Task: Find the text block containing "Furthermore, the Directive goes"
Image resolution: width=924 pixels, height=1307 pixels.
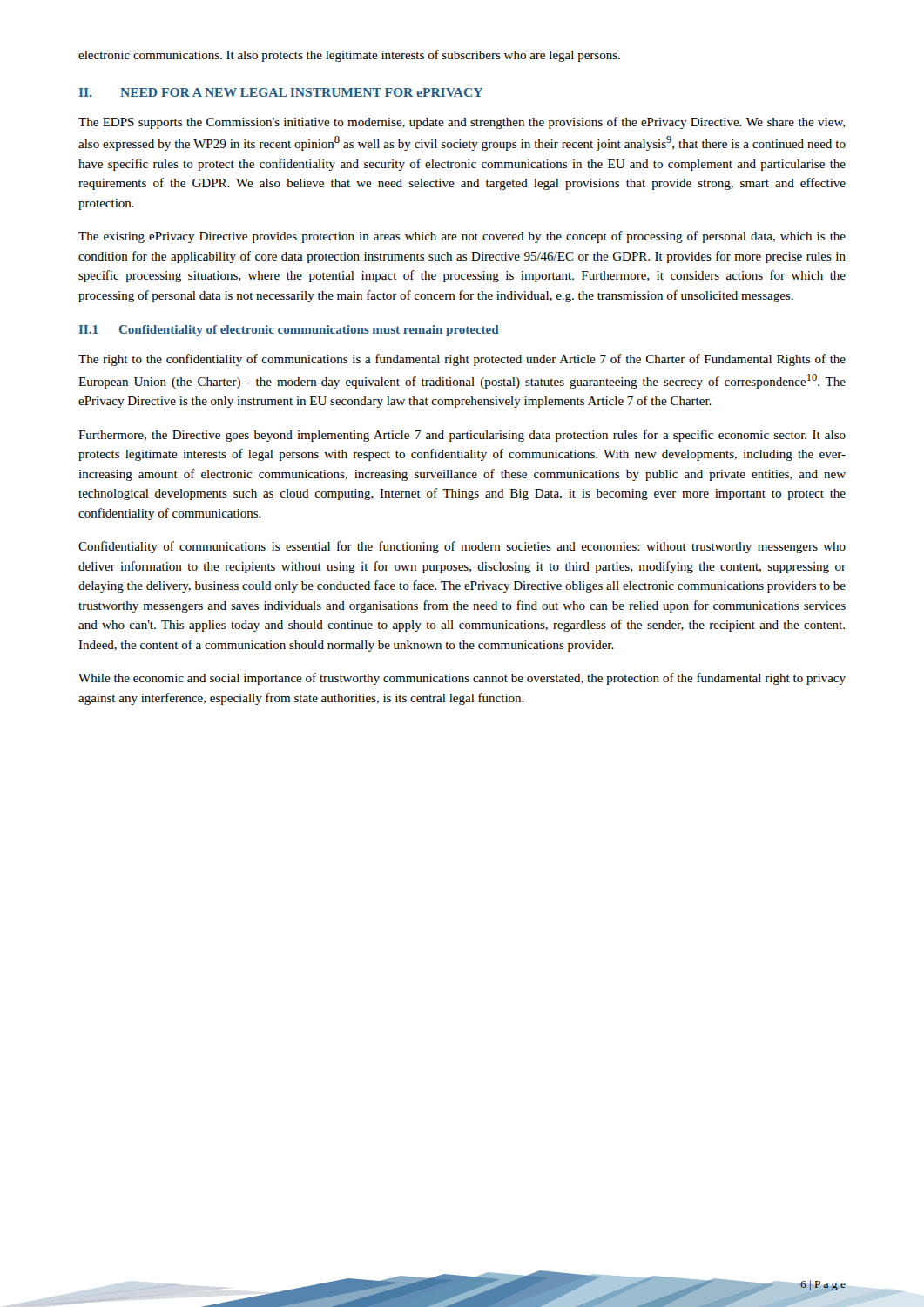Action: [x=462, y=474]
